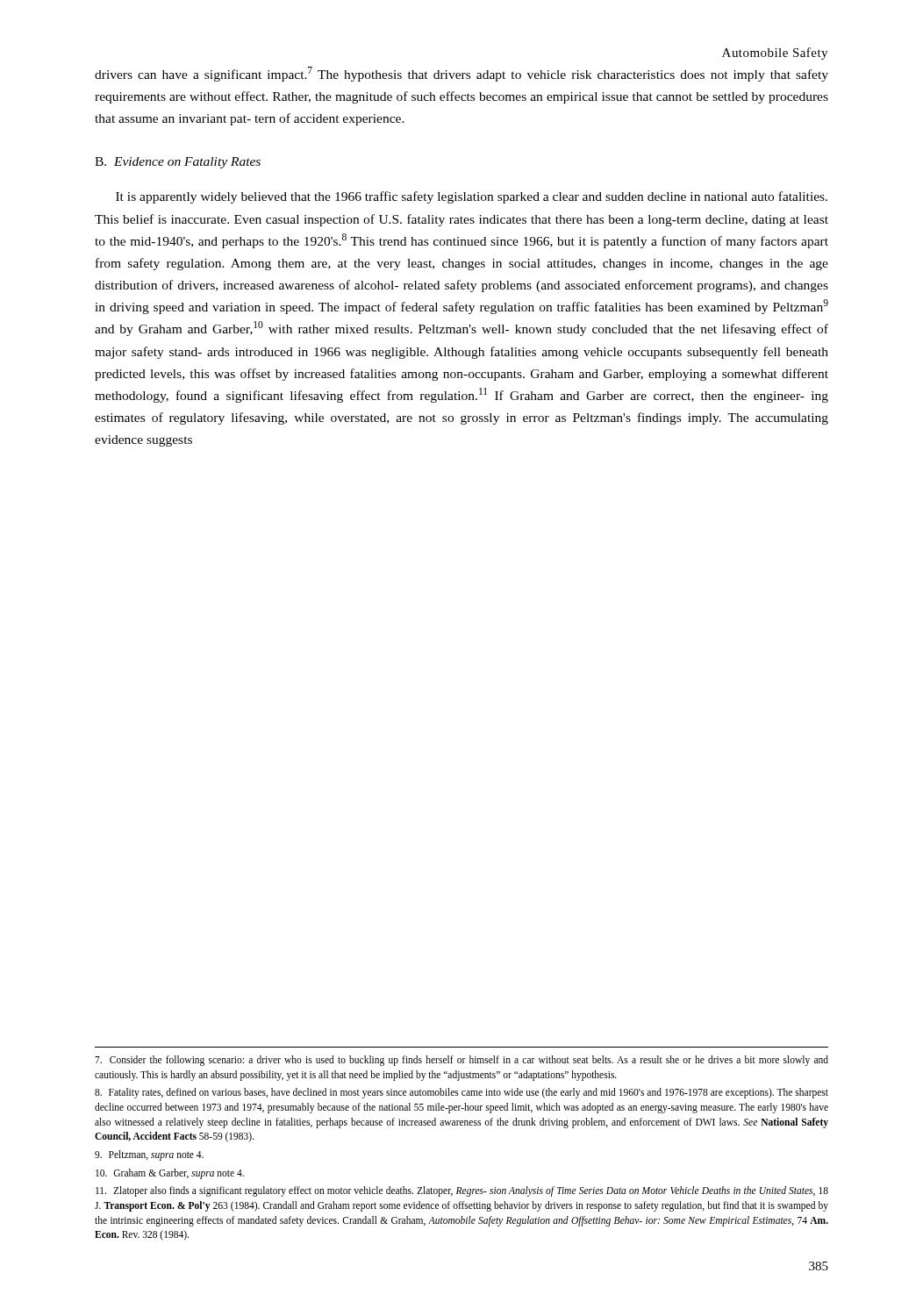Click on the footnote containing "Peltzman, supra note 4."
923x1316 pixels.
(x=149, y=1155)
